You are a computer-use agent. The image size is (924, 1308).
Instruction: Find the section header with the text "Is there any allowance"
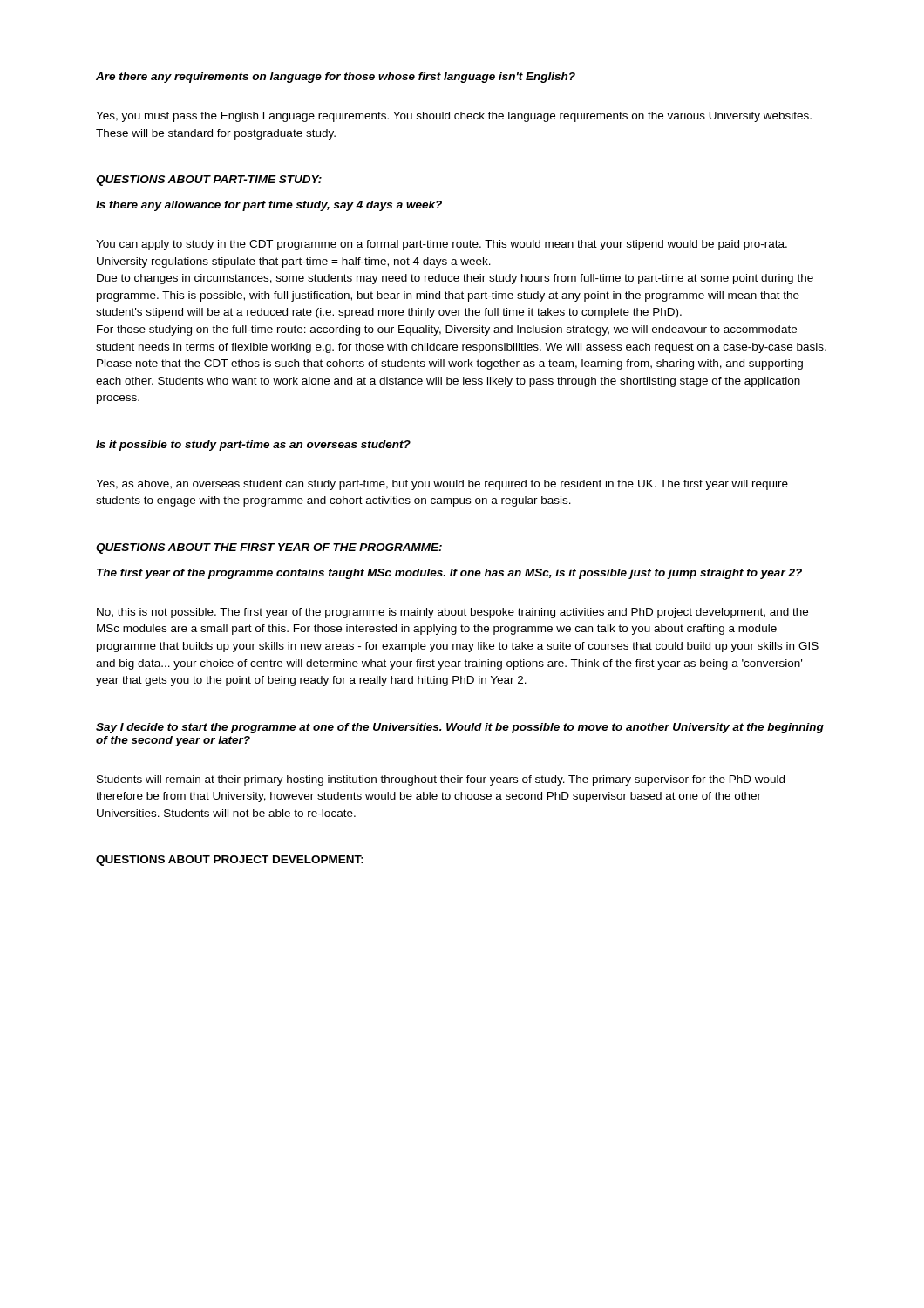pyautogui.click(x=269, y=206)
